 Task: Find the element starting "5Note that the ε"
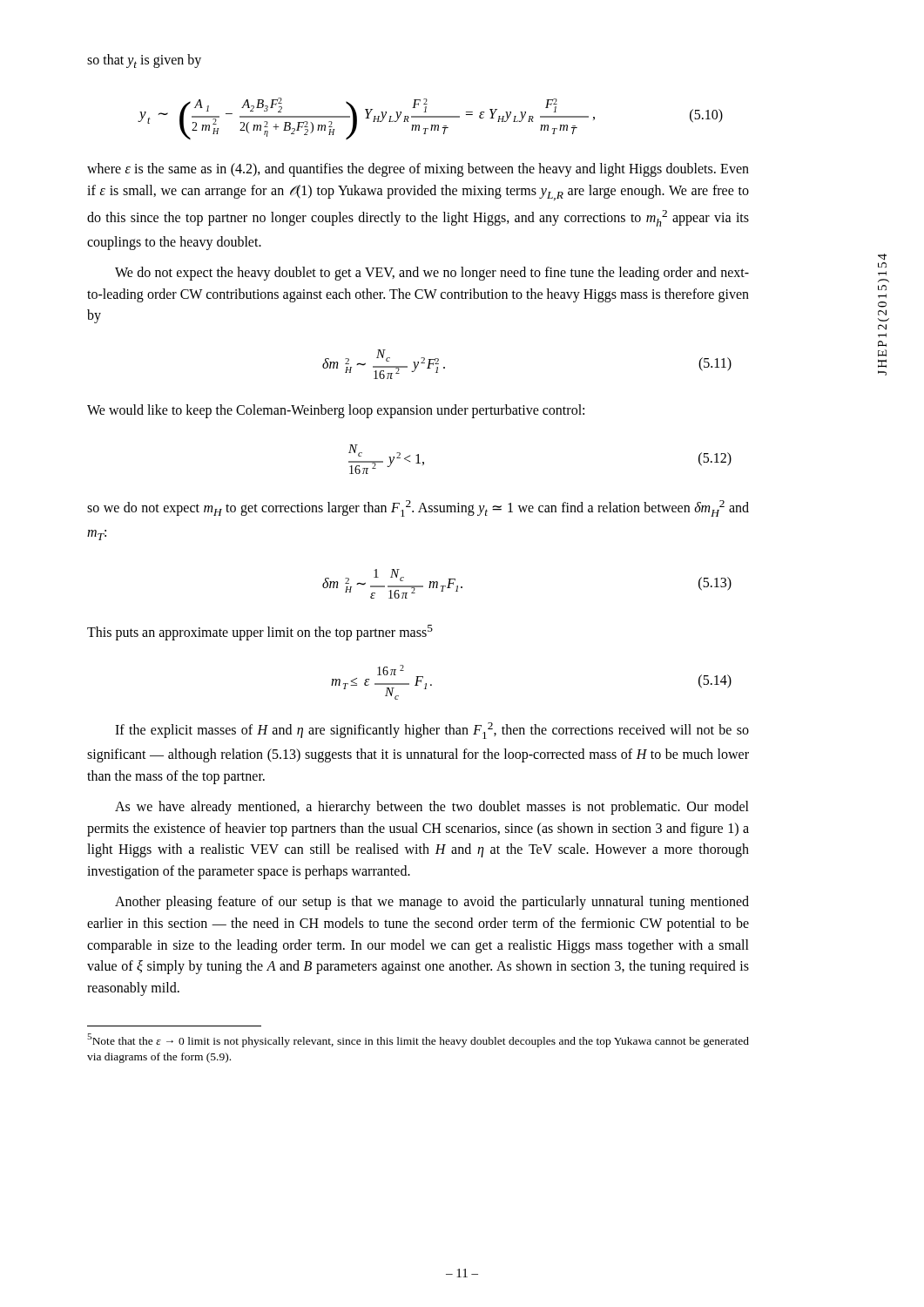click(418, 1047)
